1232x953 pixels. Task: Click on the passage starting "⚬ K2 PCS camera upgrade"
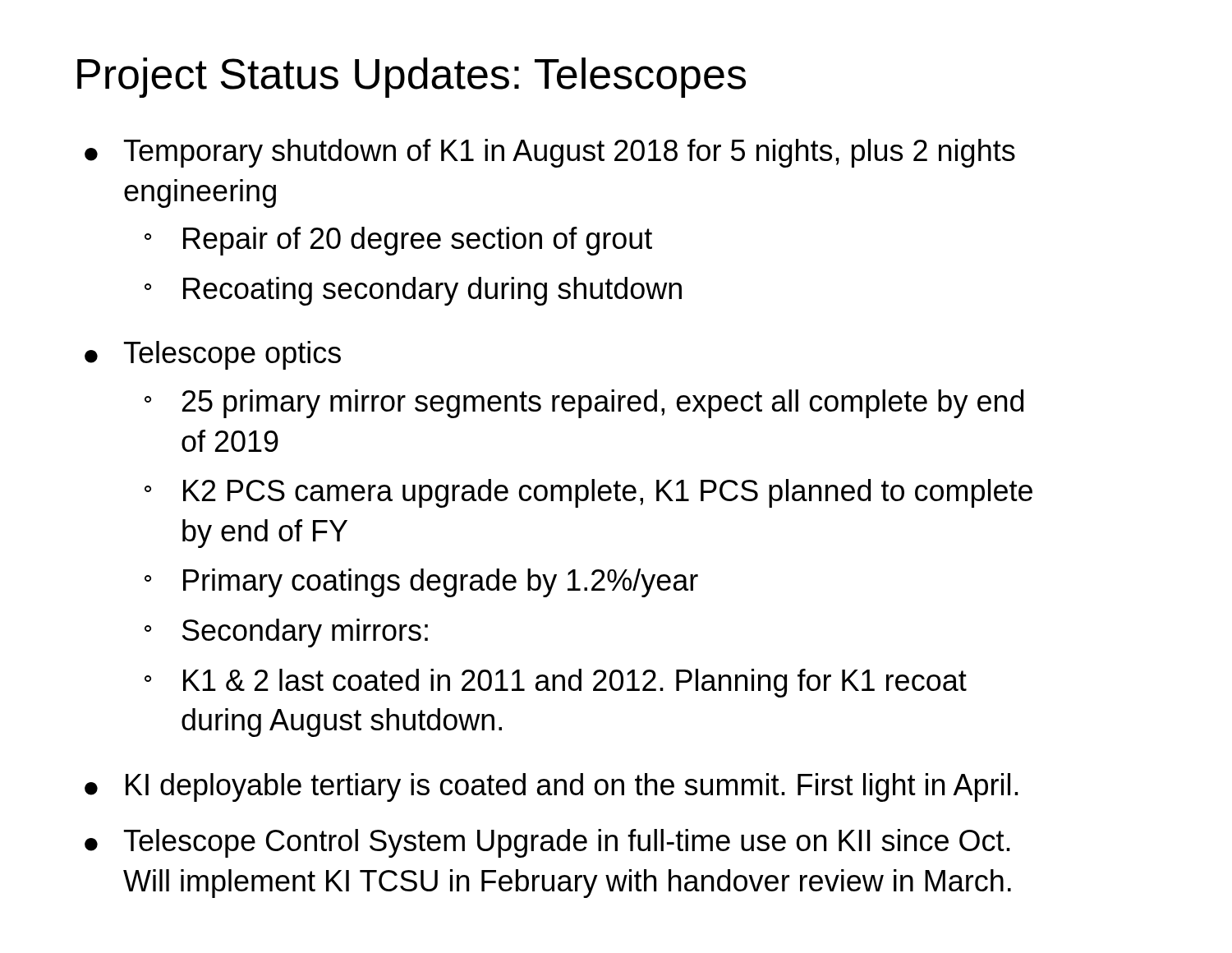pyautogui.click(x=653, y=512)
